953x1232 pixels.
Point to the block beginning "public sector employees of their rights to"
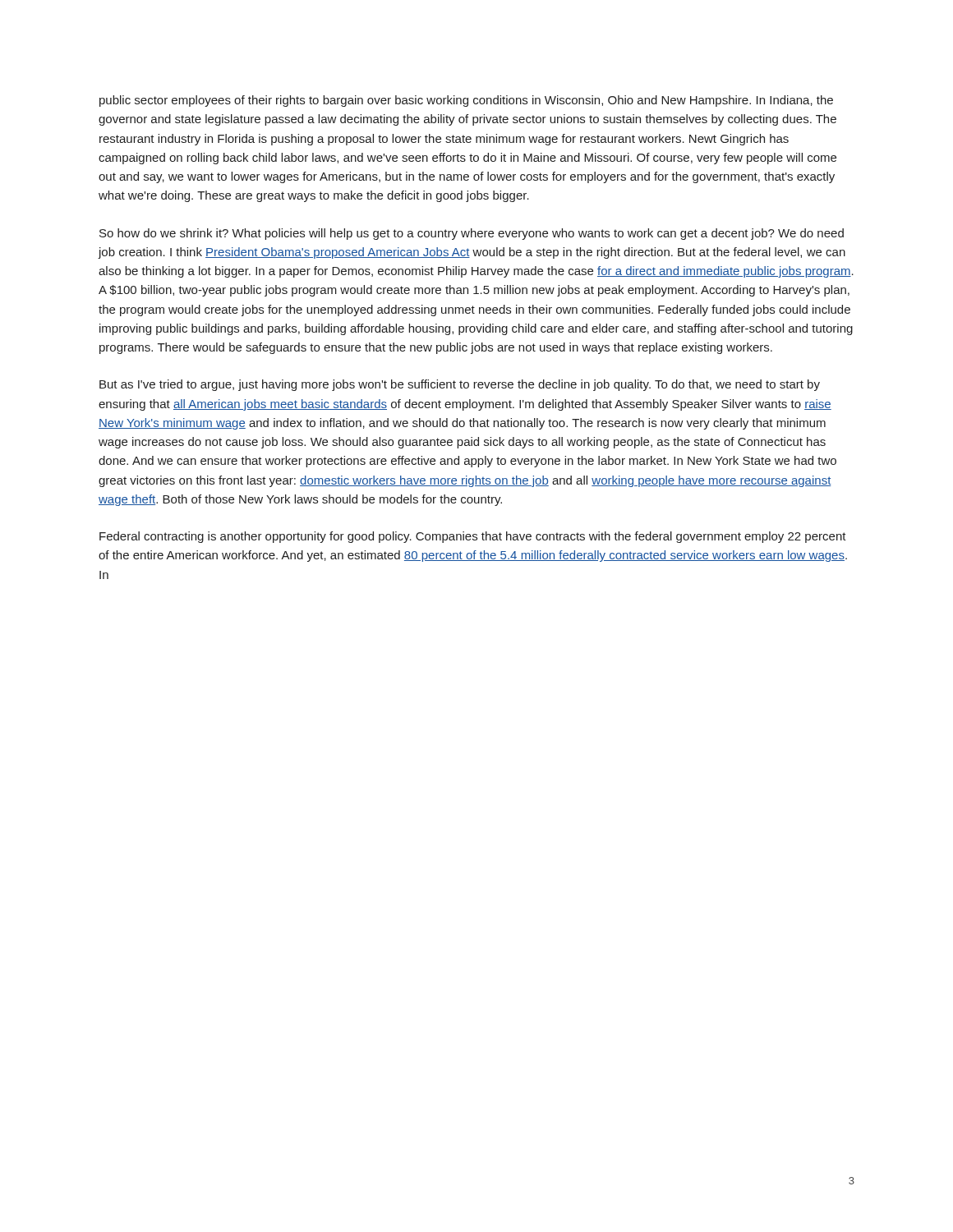(468, 148)
